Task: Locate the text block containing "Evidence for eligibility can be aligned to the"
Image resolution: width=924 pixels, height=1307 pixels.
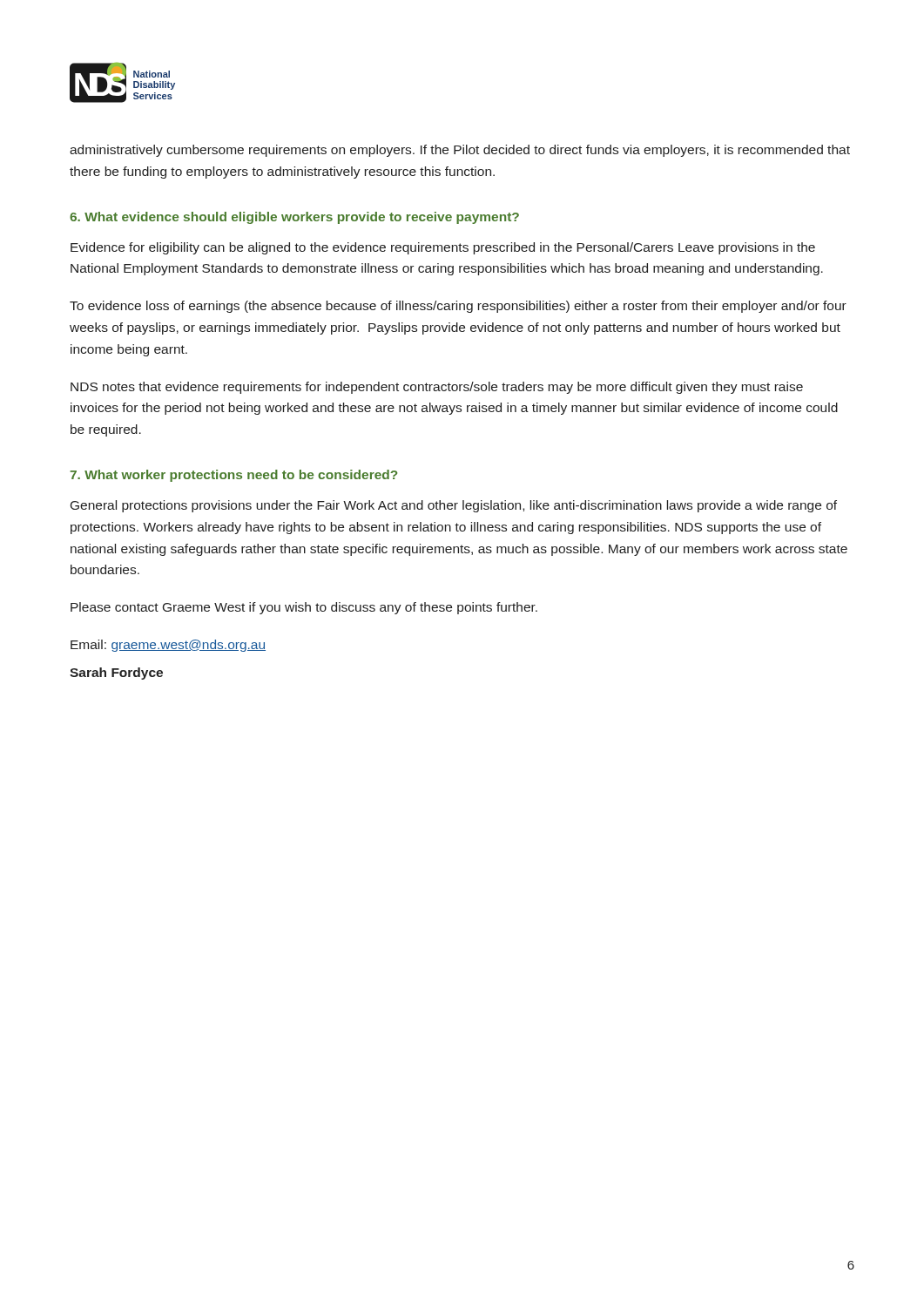Action: click(x=447, y=257)
